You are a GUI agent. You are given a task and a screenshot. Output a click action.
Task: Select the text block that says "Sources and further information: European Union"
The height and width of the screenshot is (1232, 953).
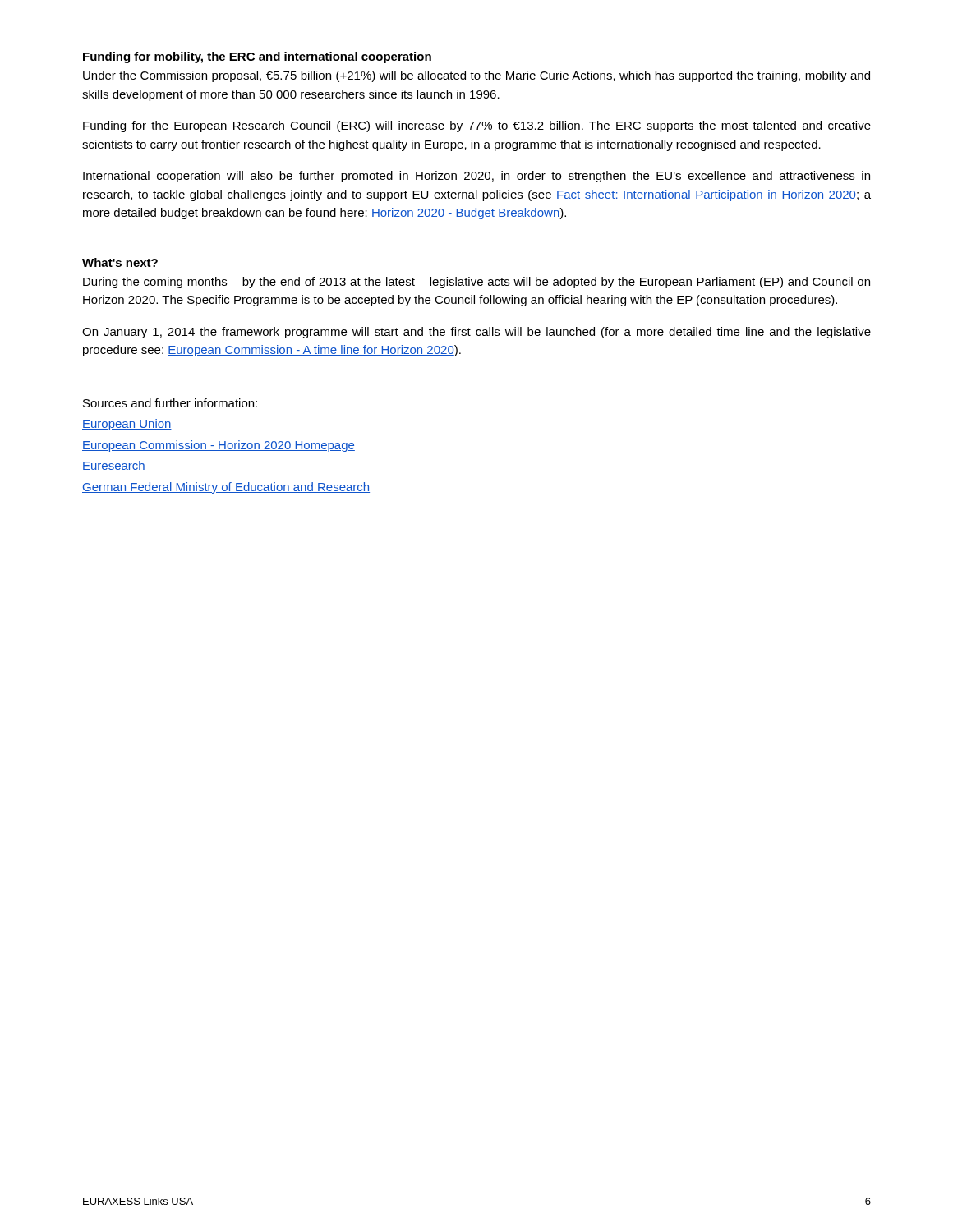(226, 444)
